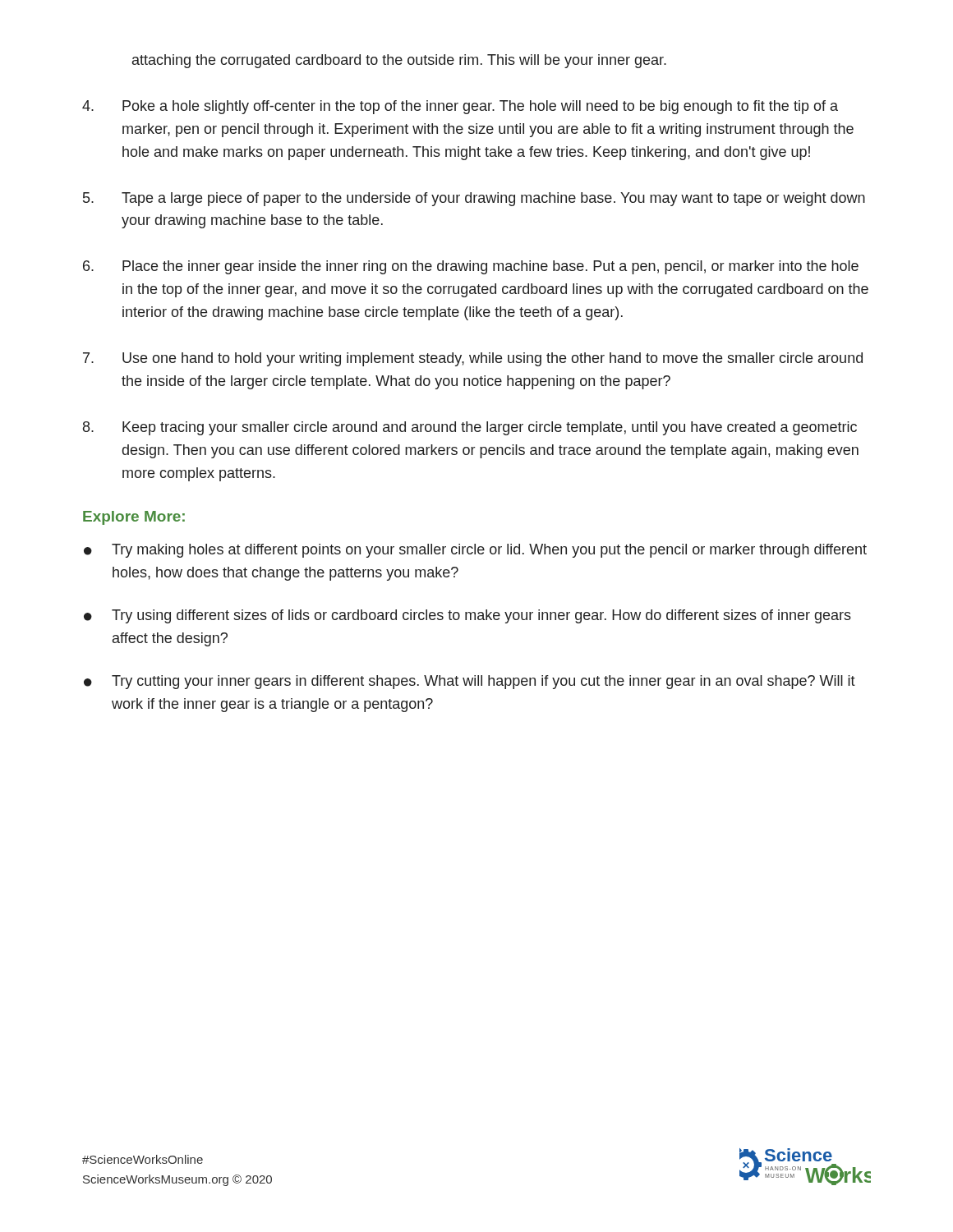The height and width of the screenshot is (1232, 953).
Task: Navigate to the block starting "attaching the corrugated cardboard to the"
Action: [399, 60]
